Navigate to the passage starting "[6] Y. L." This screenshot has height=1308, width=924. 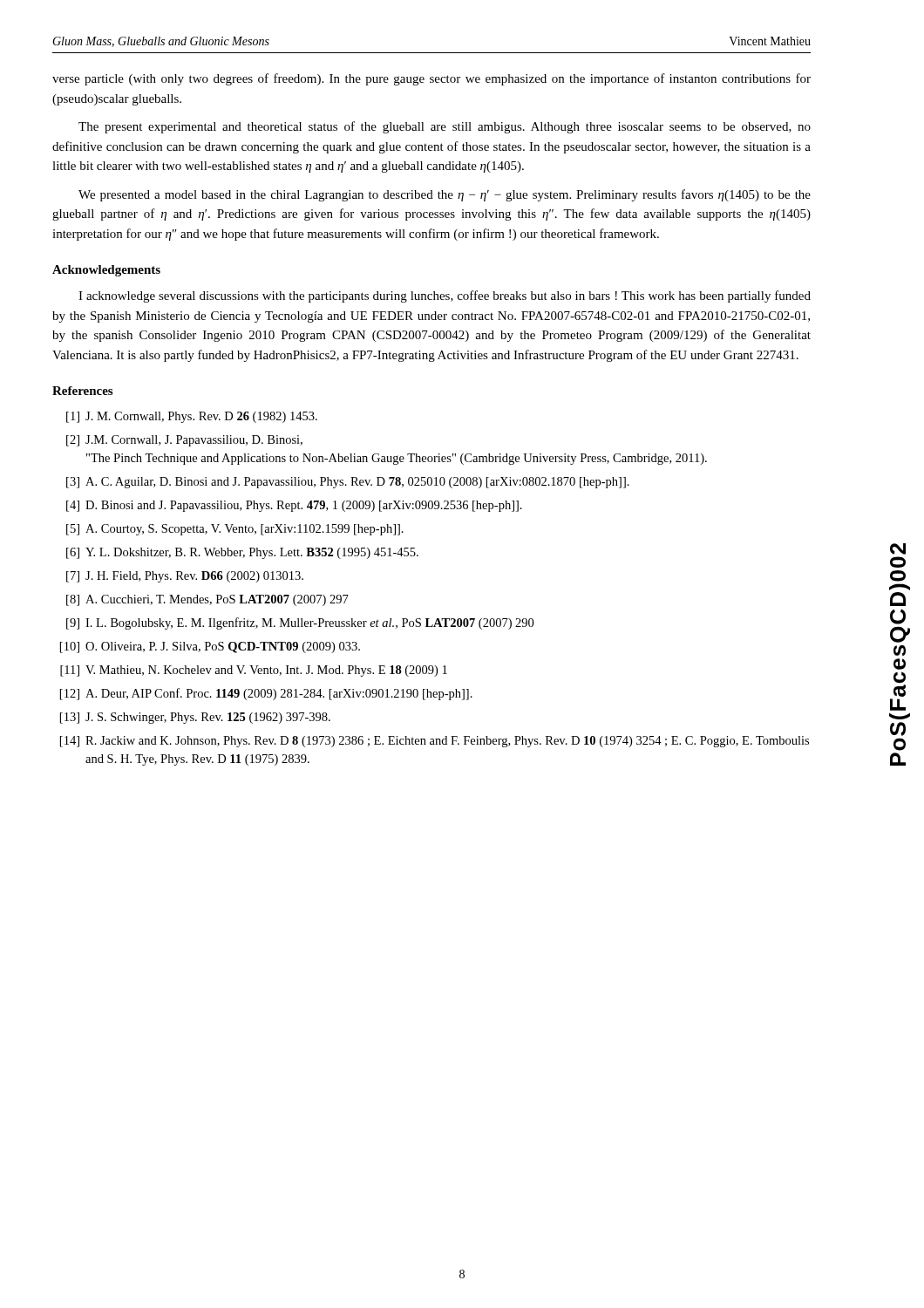point(242,553)
